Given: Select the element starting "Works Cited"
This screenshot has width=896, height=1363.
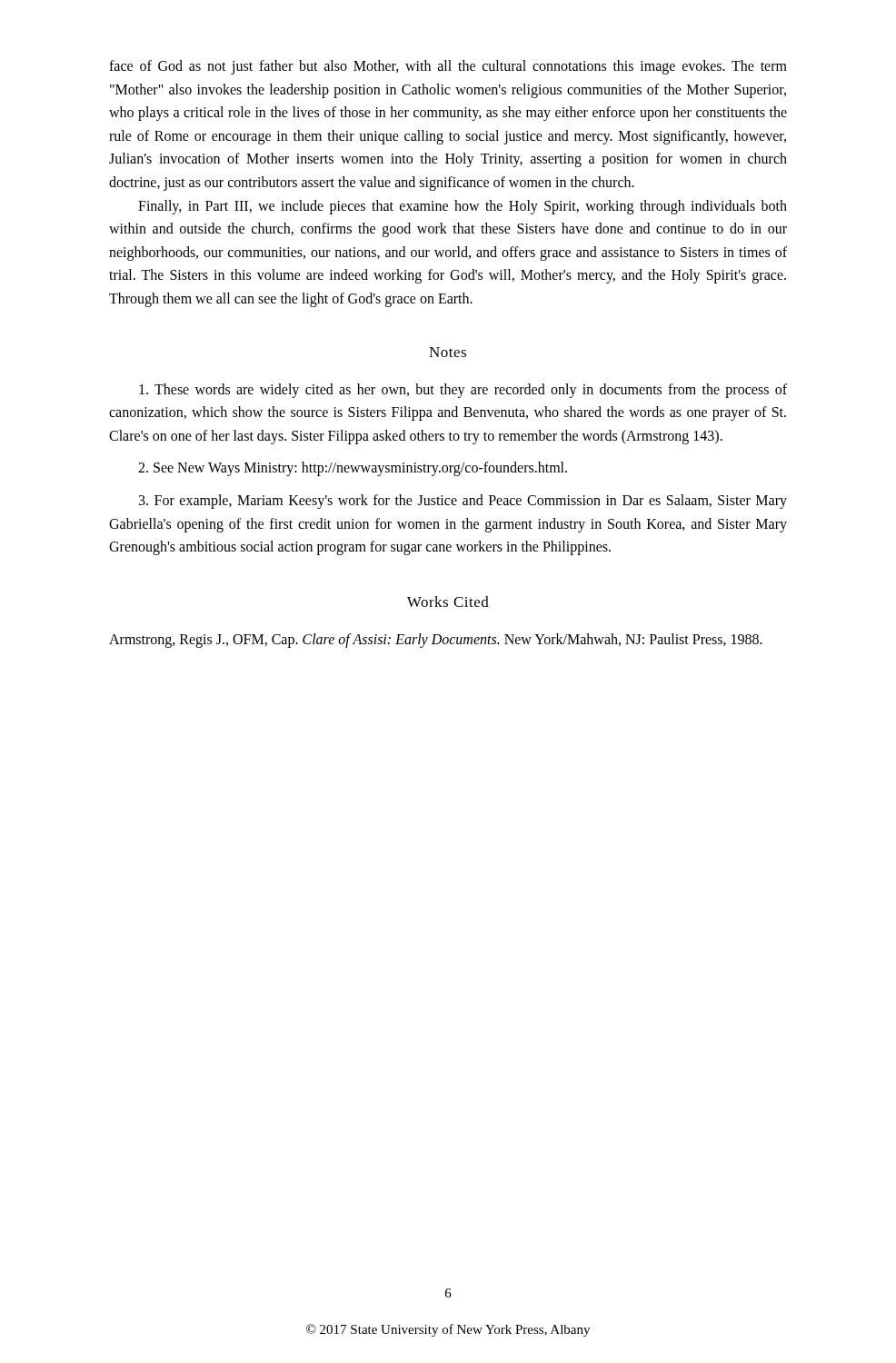Looking at the screenshot, I should pyautogui.click(x=448, y=602).
